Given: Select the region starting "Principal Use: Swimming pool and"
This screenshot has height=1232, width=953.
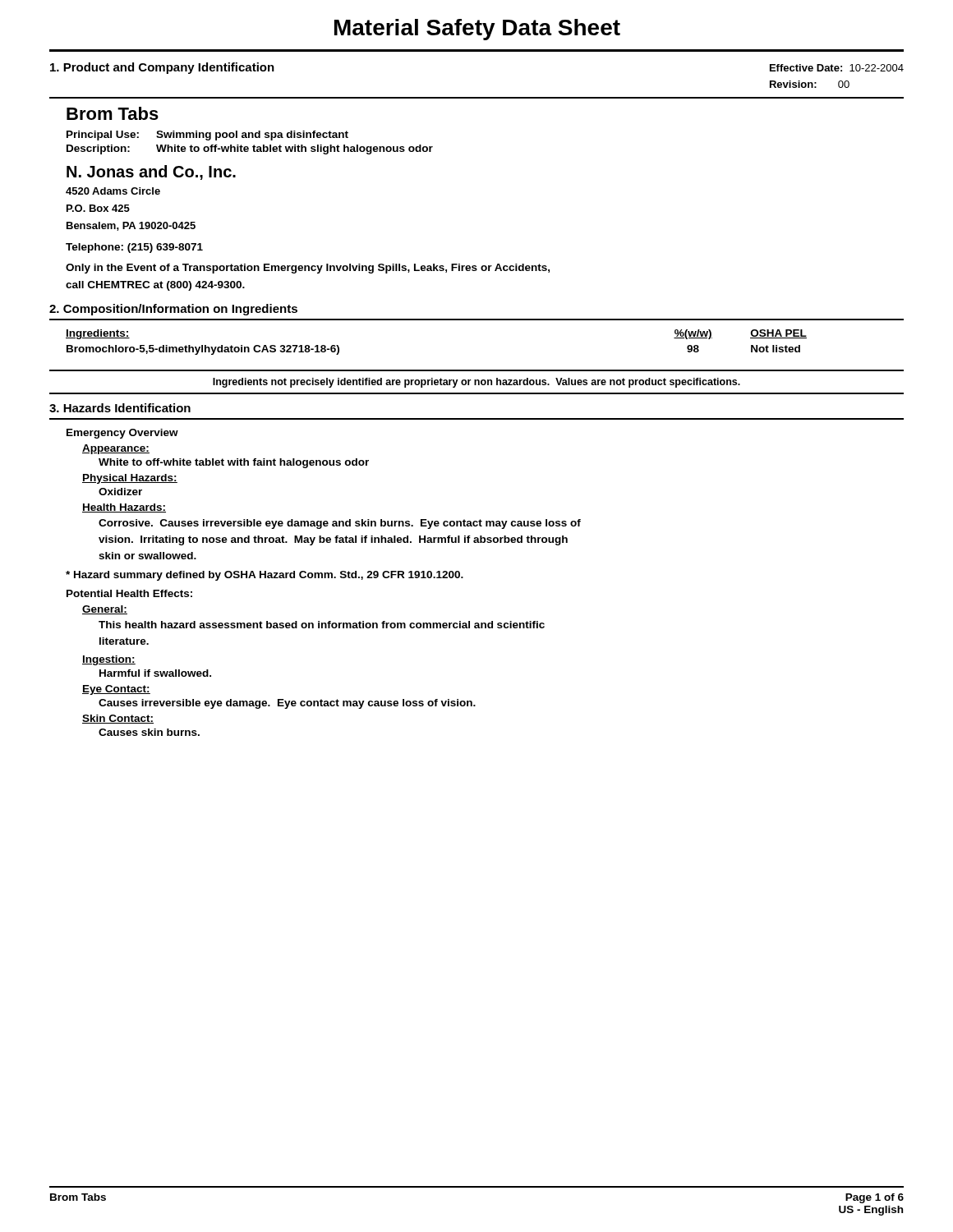Looking at the screenshot, I should click(x=207, y=134).
